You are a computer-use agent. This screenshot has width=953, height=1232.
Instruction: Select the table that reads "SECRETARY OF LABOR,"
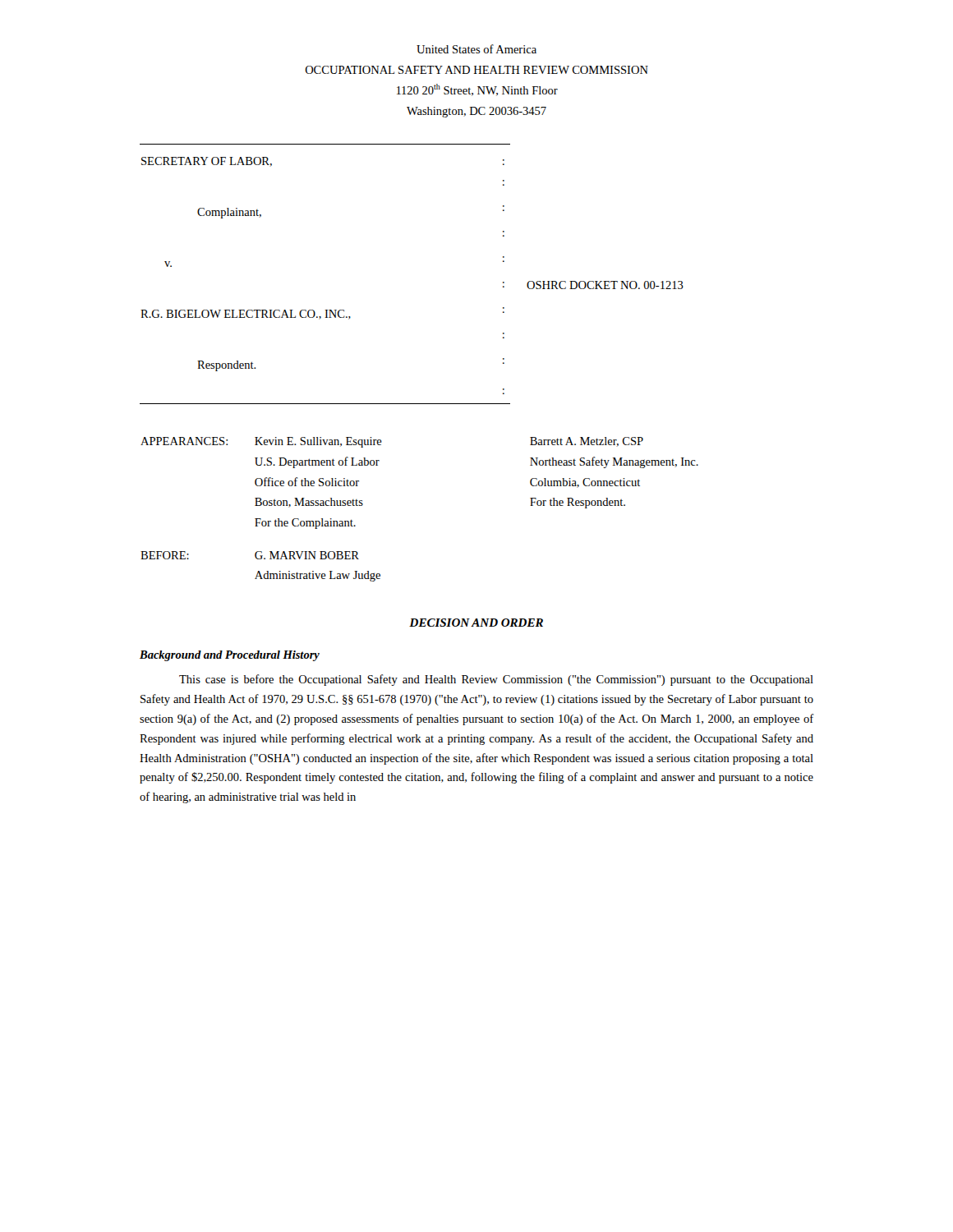476,274
